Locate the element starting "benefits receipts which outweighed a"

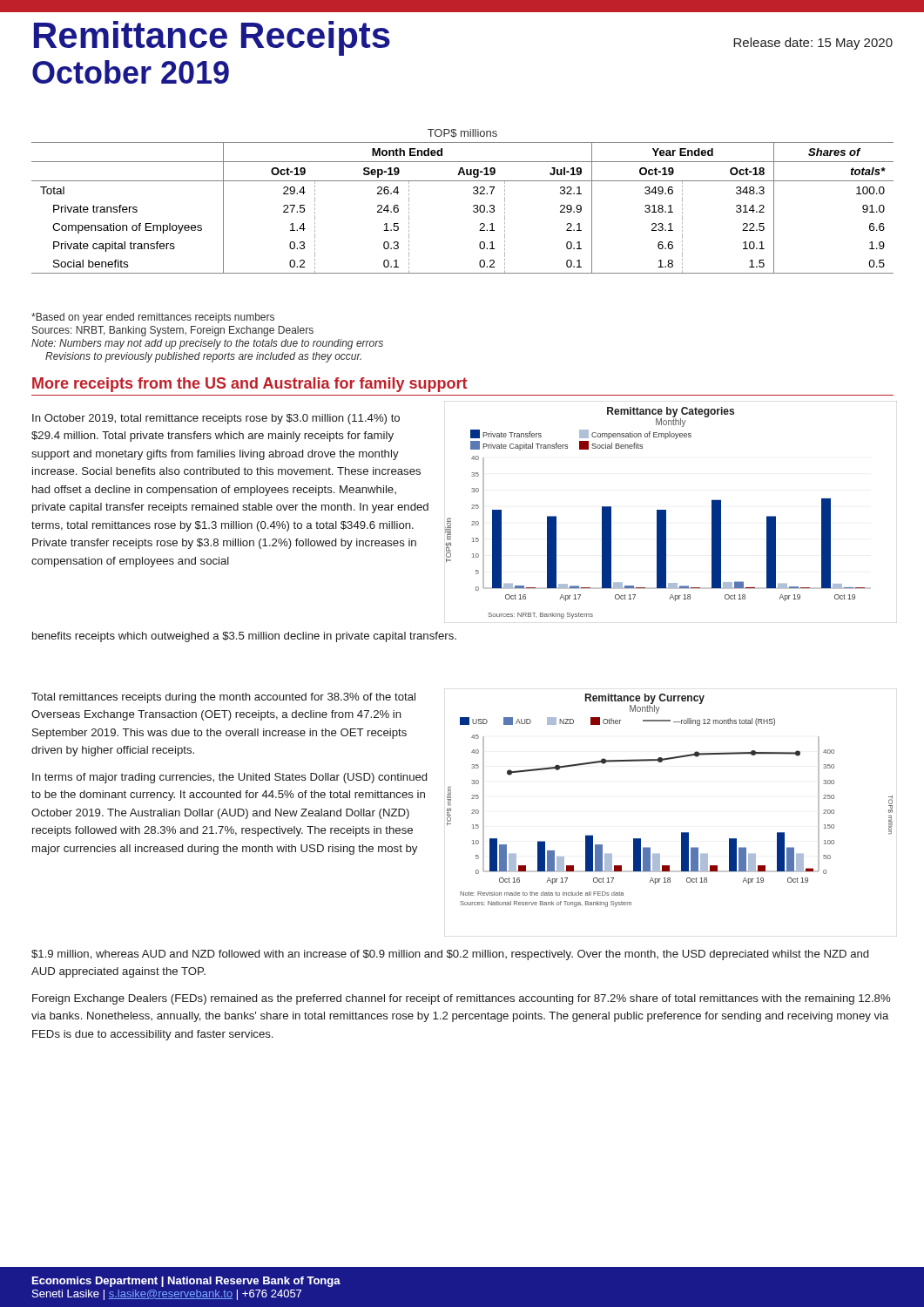tap(462, 636)
